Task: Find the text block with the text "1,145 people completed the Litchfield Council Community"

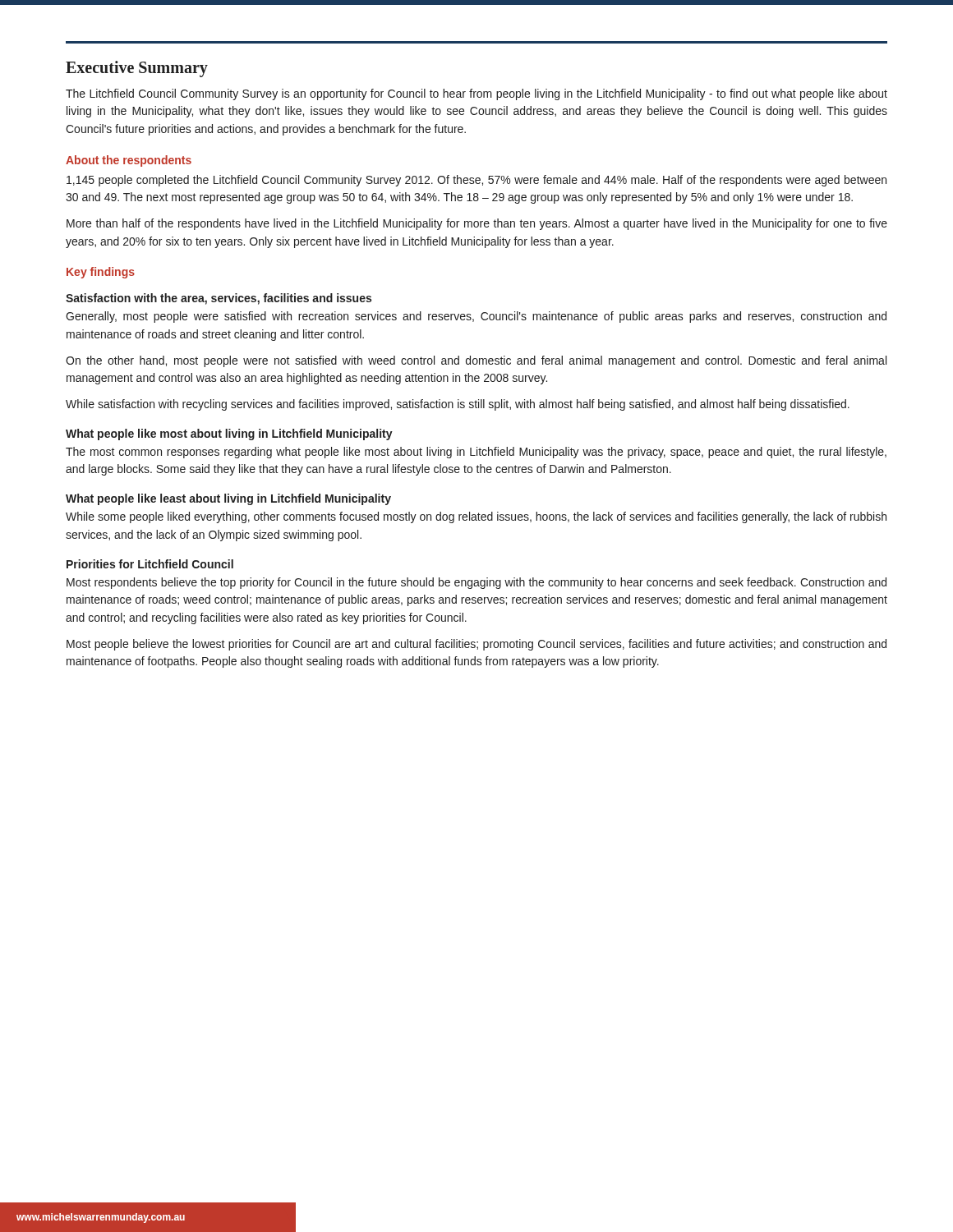Action: click(476, 189)
